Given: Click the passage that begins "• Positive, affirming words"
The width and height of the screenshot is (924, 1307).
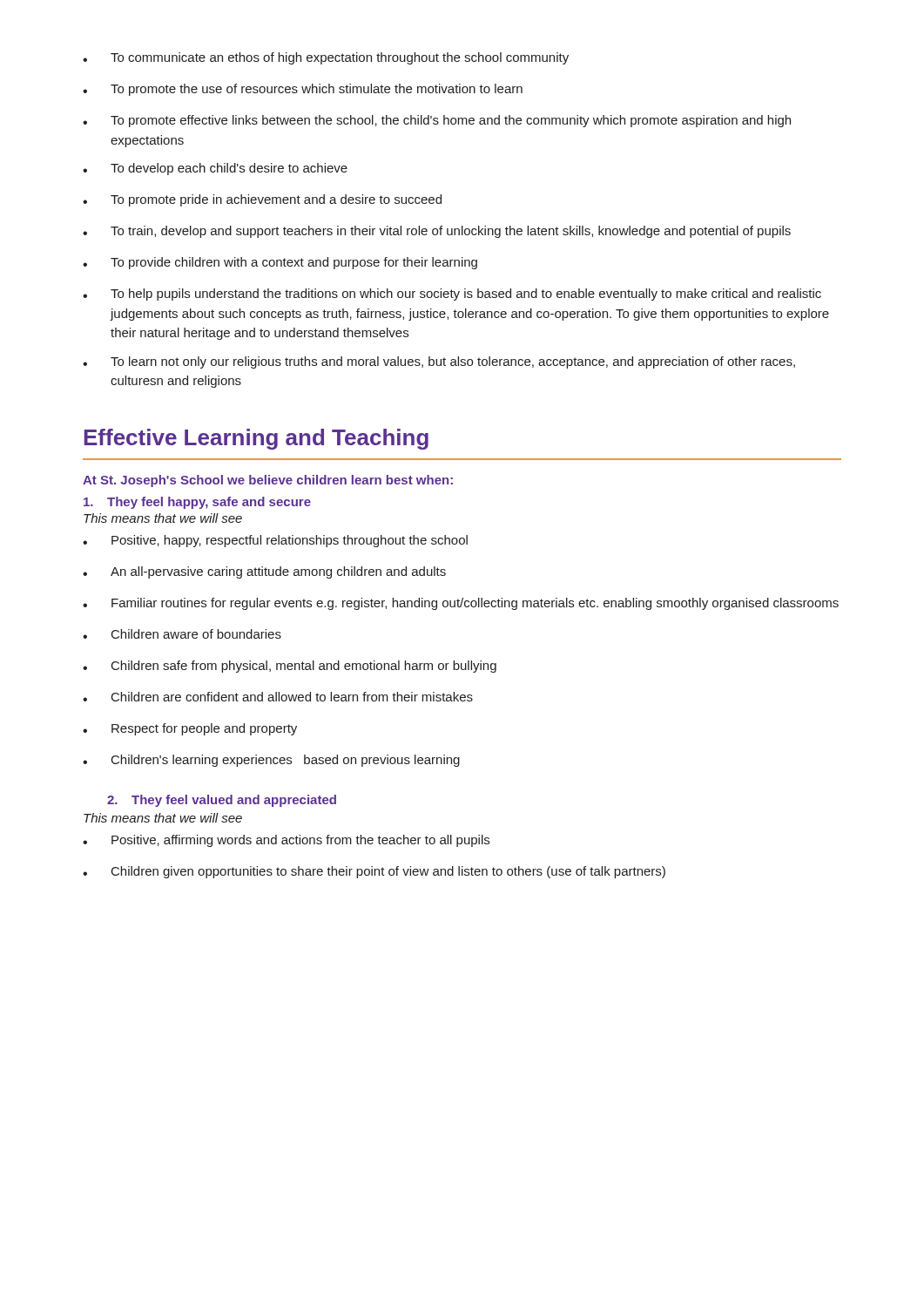Looking at the screenshot, I should [x=286, y=841].
